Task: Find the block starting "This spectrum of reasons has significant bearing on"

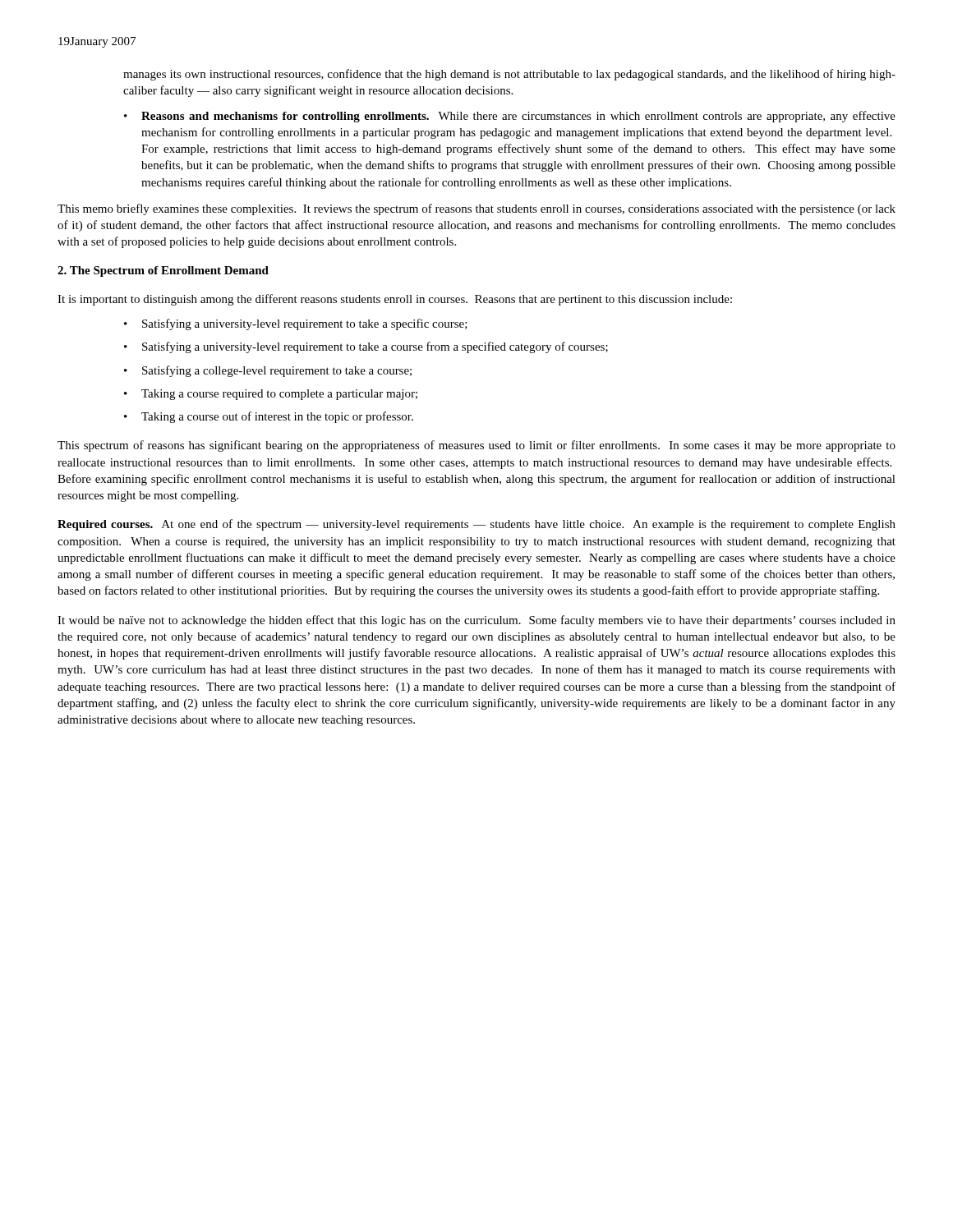Action: coord(476,470)
